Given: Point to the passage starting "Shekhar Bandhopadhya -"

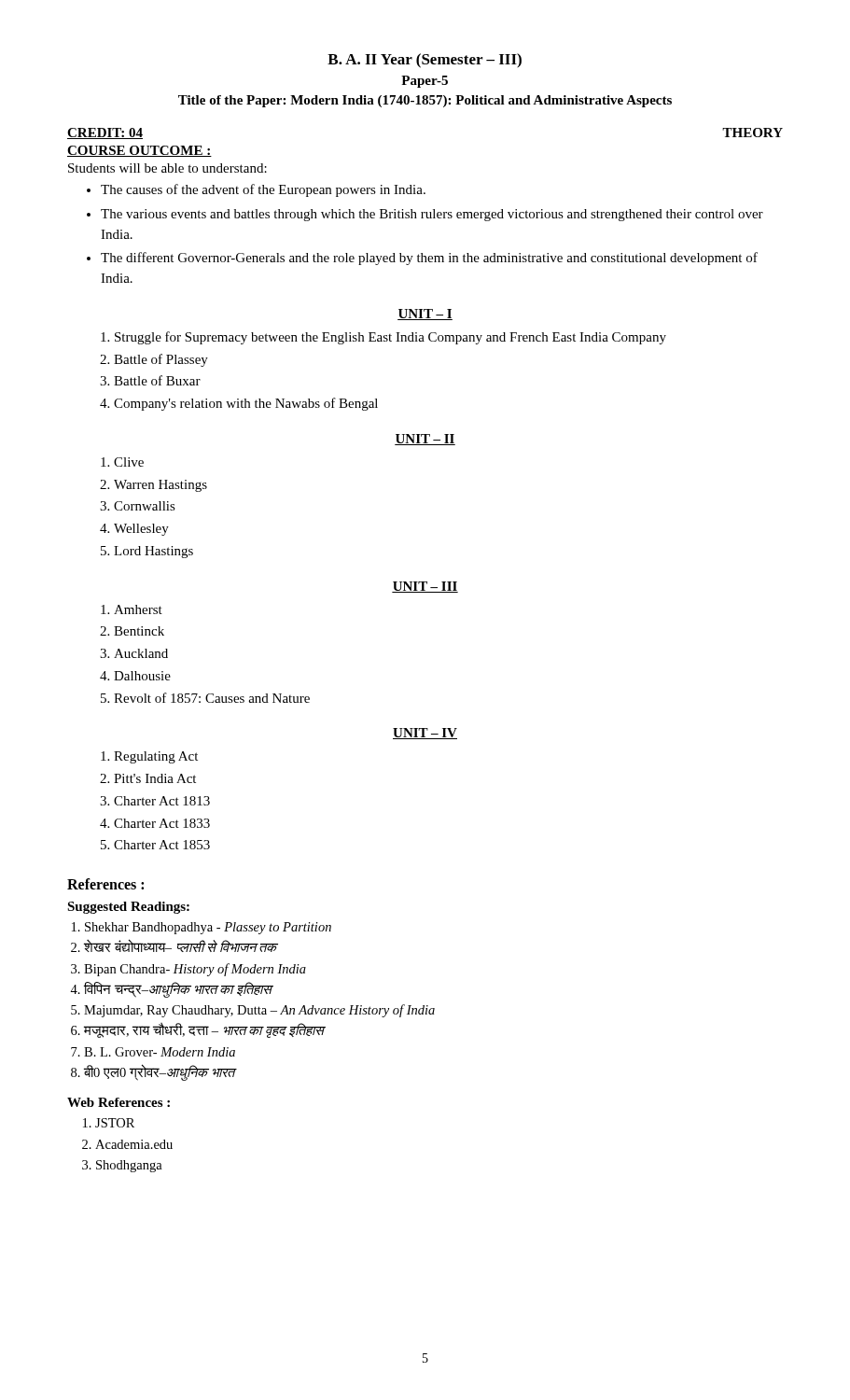Looking at the screenshot, I should [x=208, y=927].
